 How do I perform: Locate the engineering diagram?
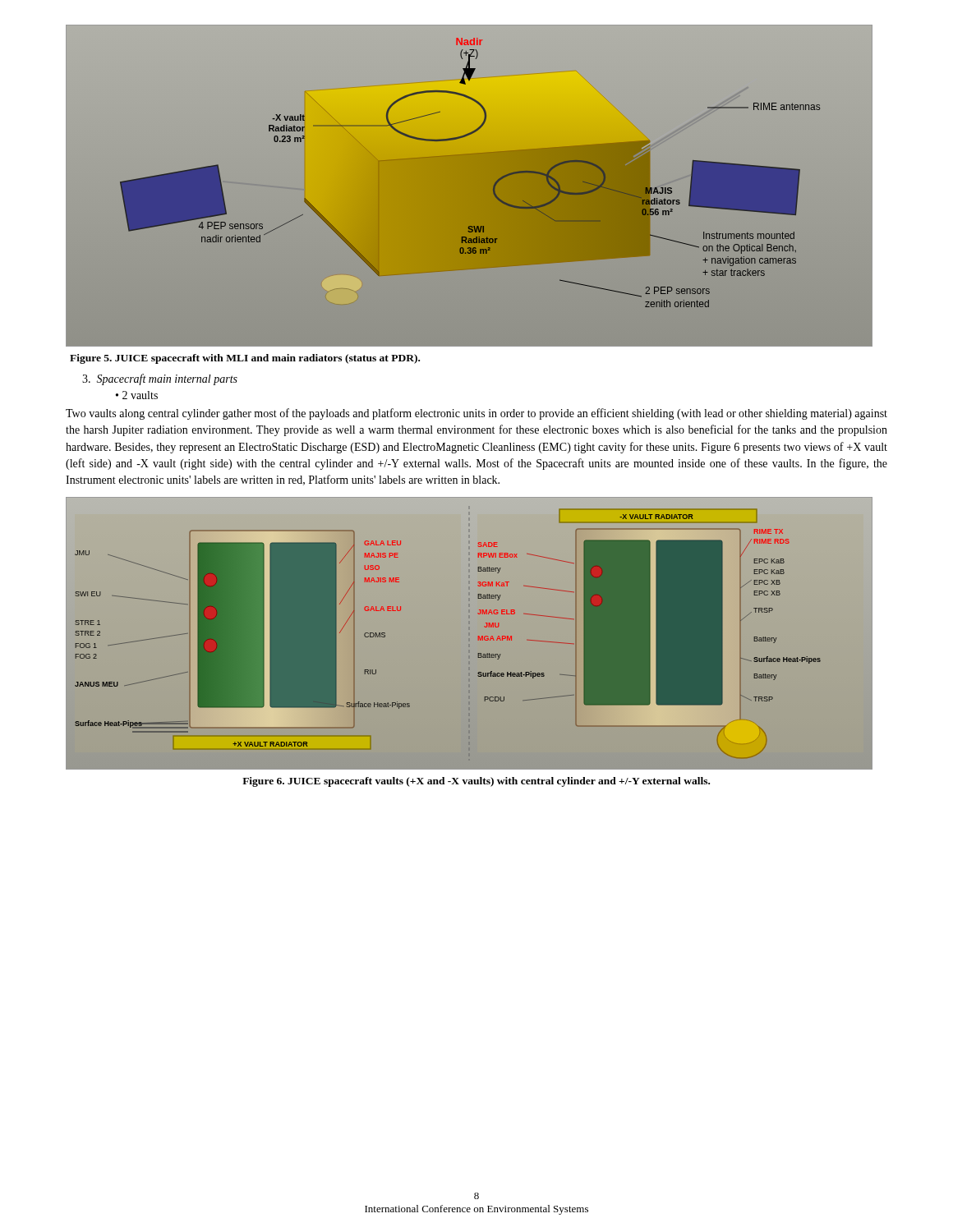(469, 634)
